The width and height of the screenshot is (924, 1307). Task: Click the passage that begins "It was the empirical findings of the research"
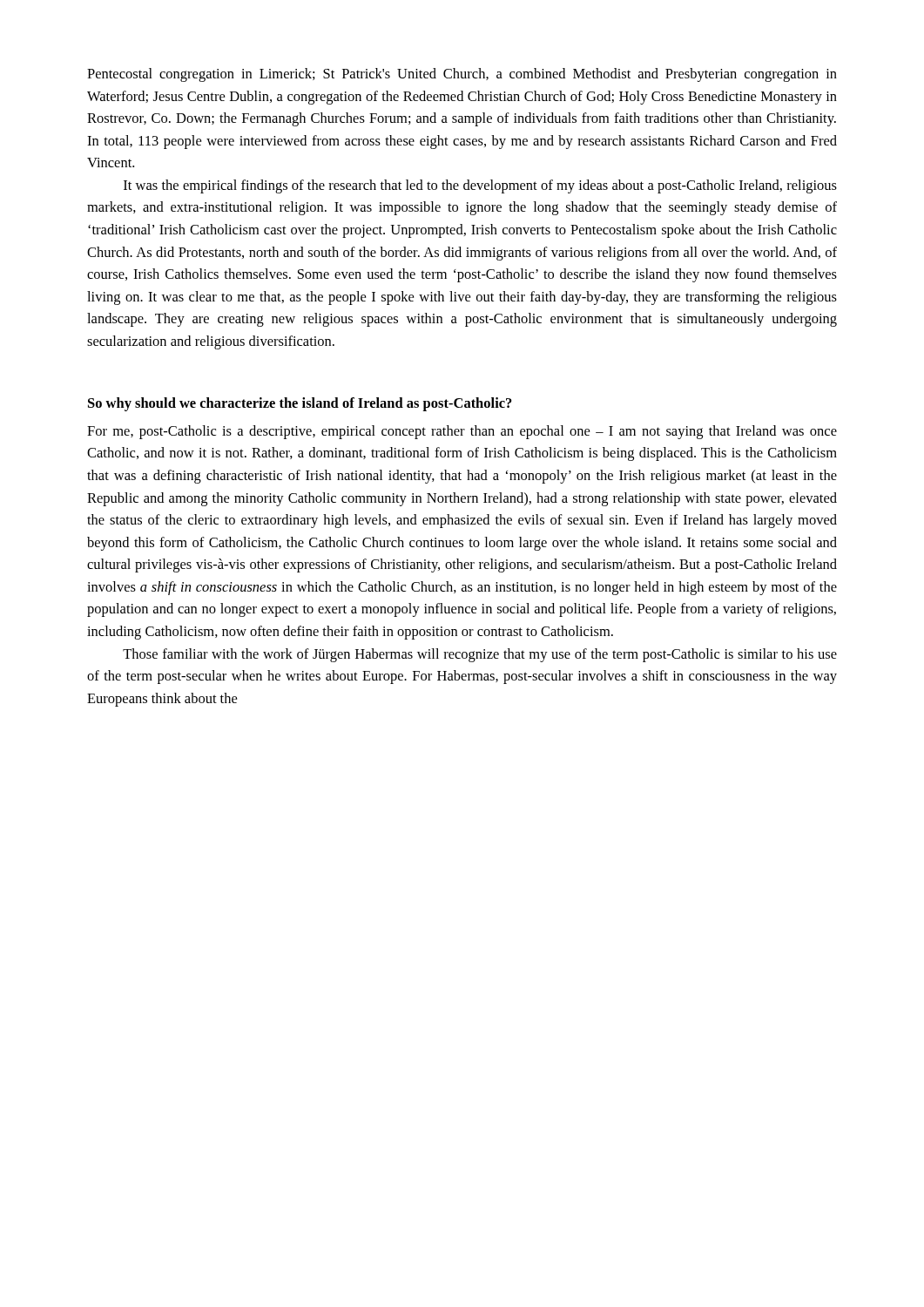coord(462,263)
